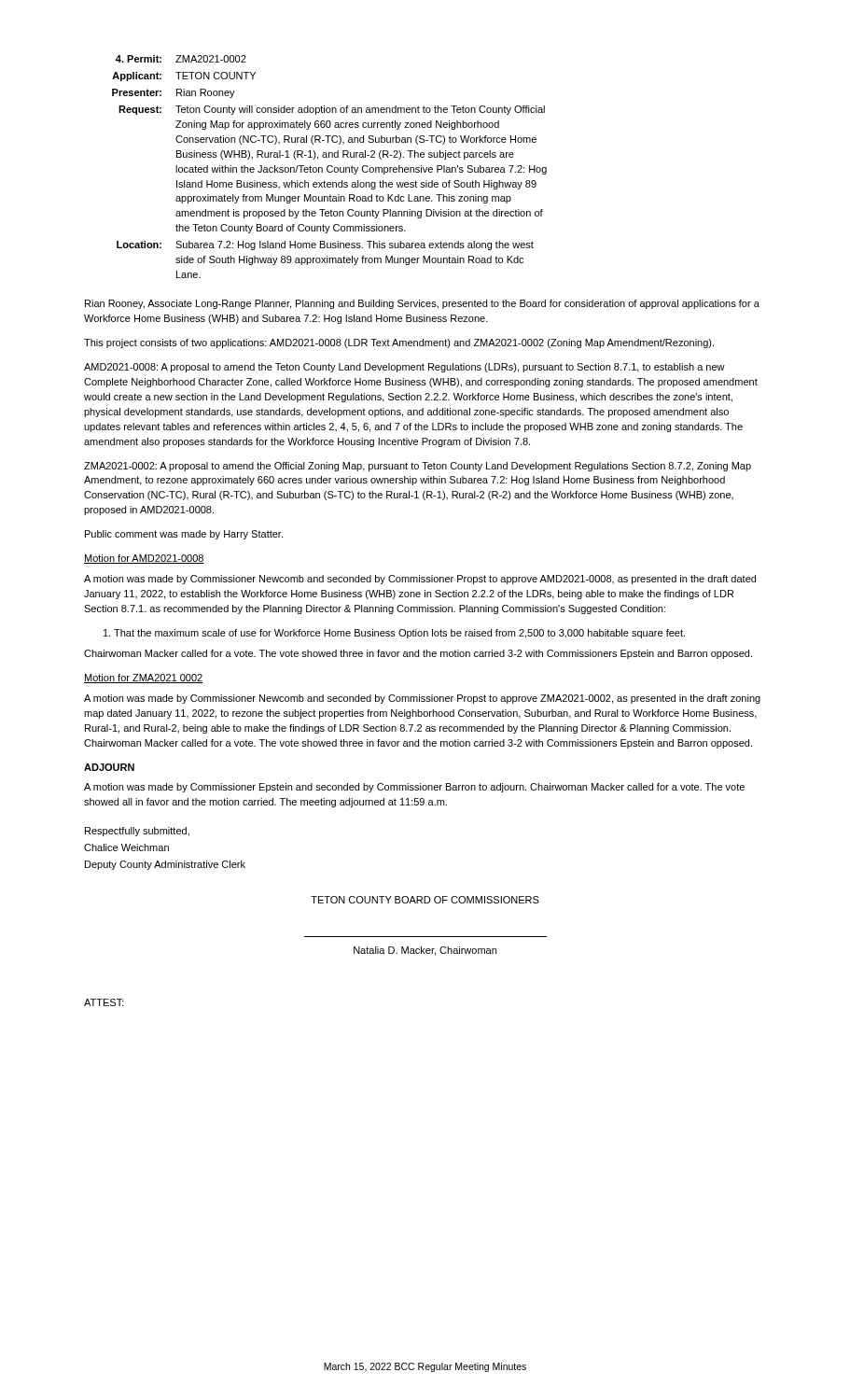This screenshot has height=1400, width=850.
Task: Where is the passage that starts "Rian Rooney, Associate Long-Range"?
Action: point(422,311)
